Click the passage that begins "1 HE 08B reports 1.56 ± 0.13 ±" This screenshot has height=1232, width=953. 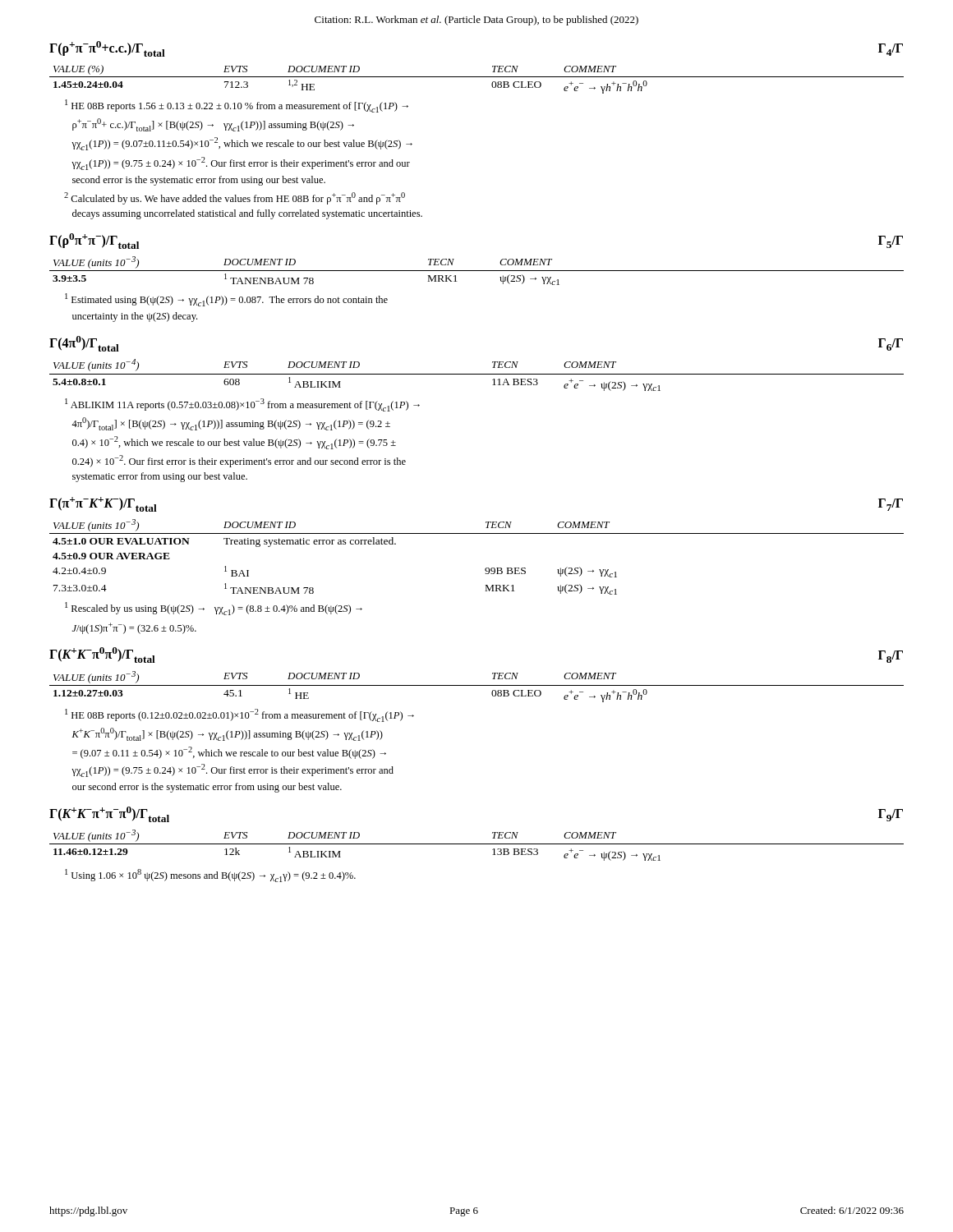click(239, 142)
